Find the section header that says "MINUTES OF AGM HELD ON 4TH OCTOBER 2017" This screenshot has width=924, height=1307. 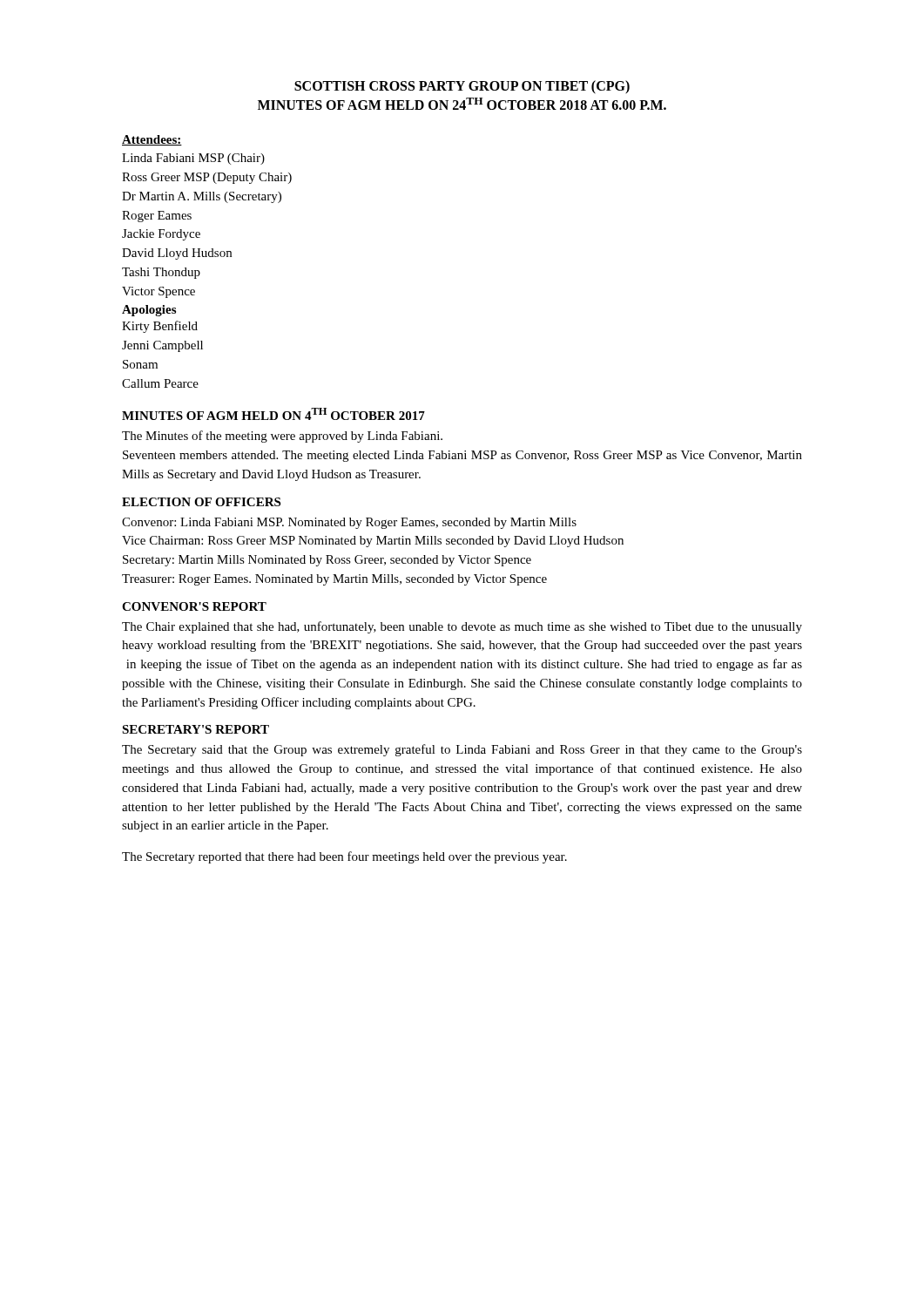click(273, 414)
